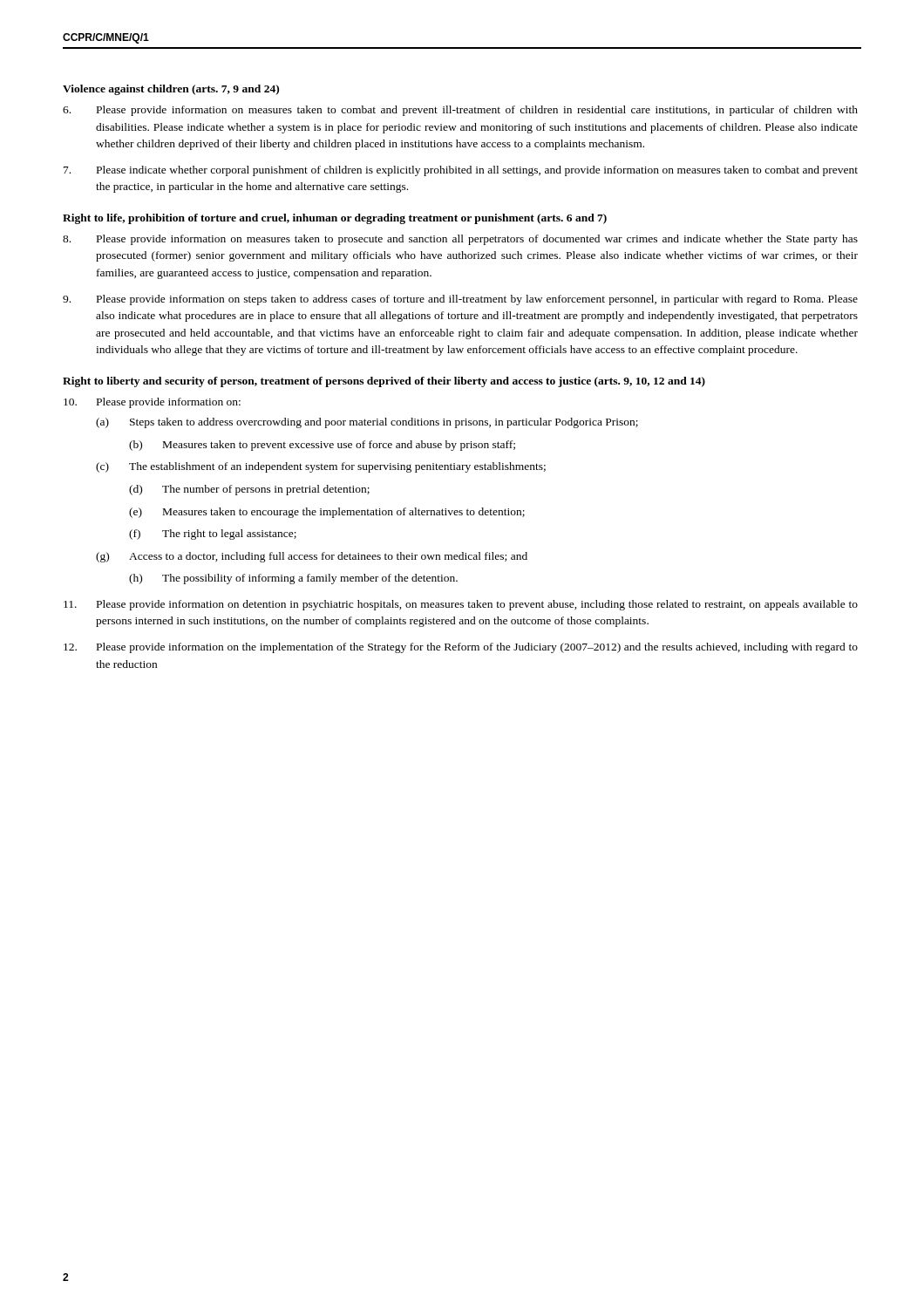Image resolution: width=924 pixels, height=1308 pixels.
Task: Navigate to the passage starting "(e) Measures taken to encourage"
Action: [495, 511]
